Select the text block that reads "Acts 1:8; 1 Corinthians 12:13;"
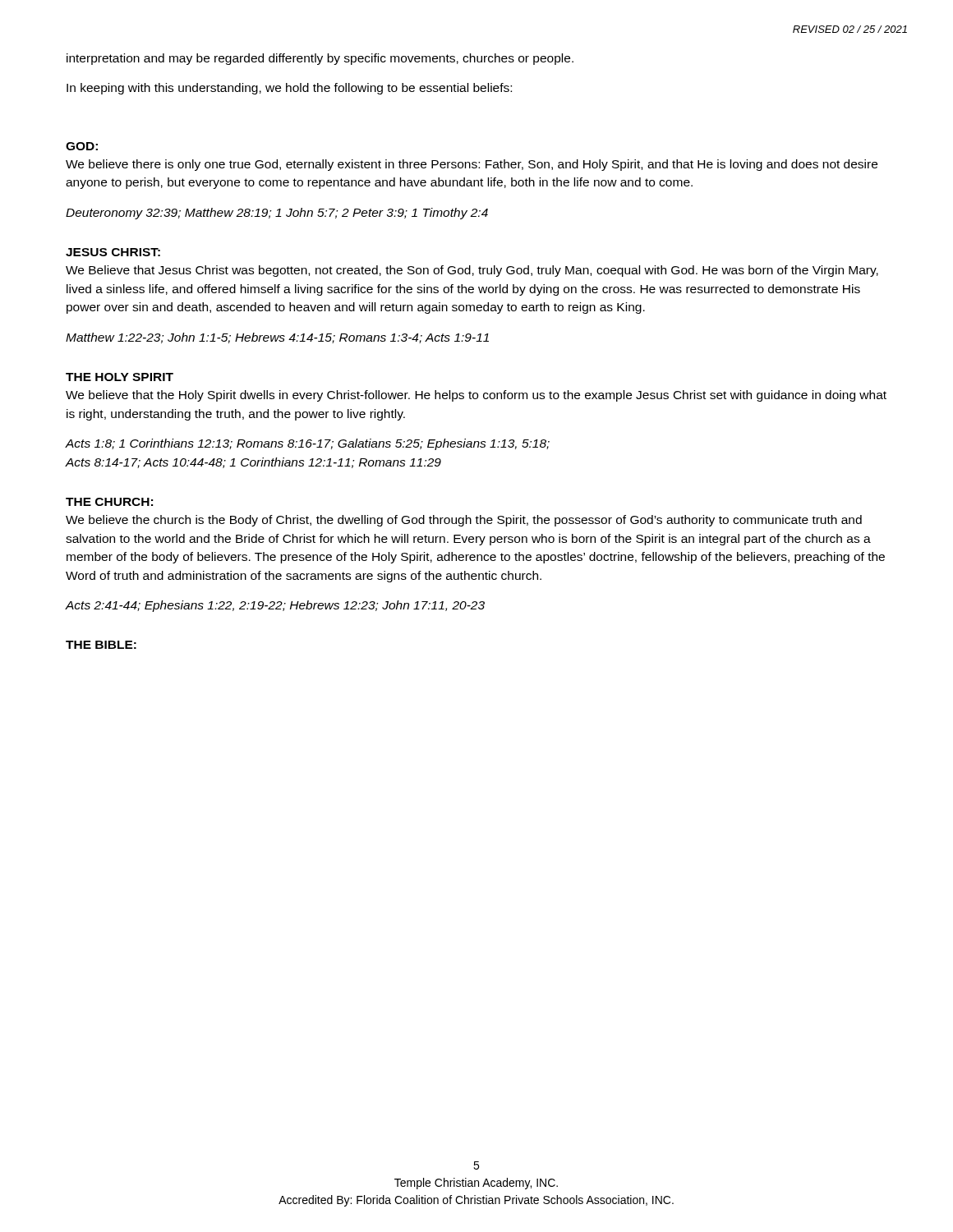Viewport: 953px width, 1232px height. 308,452
